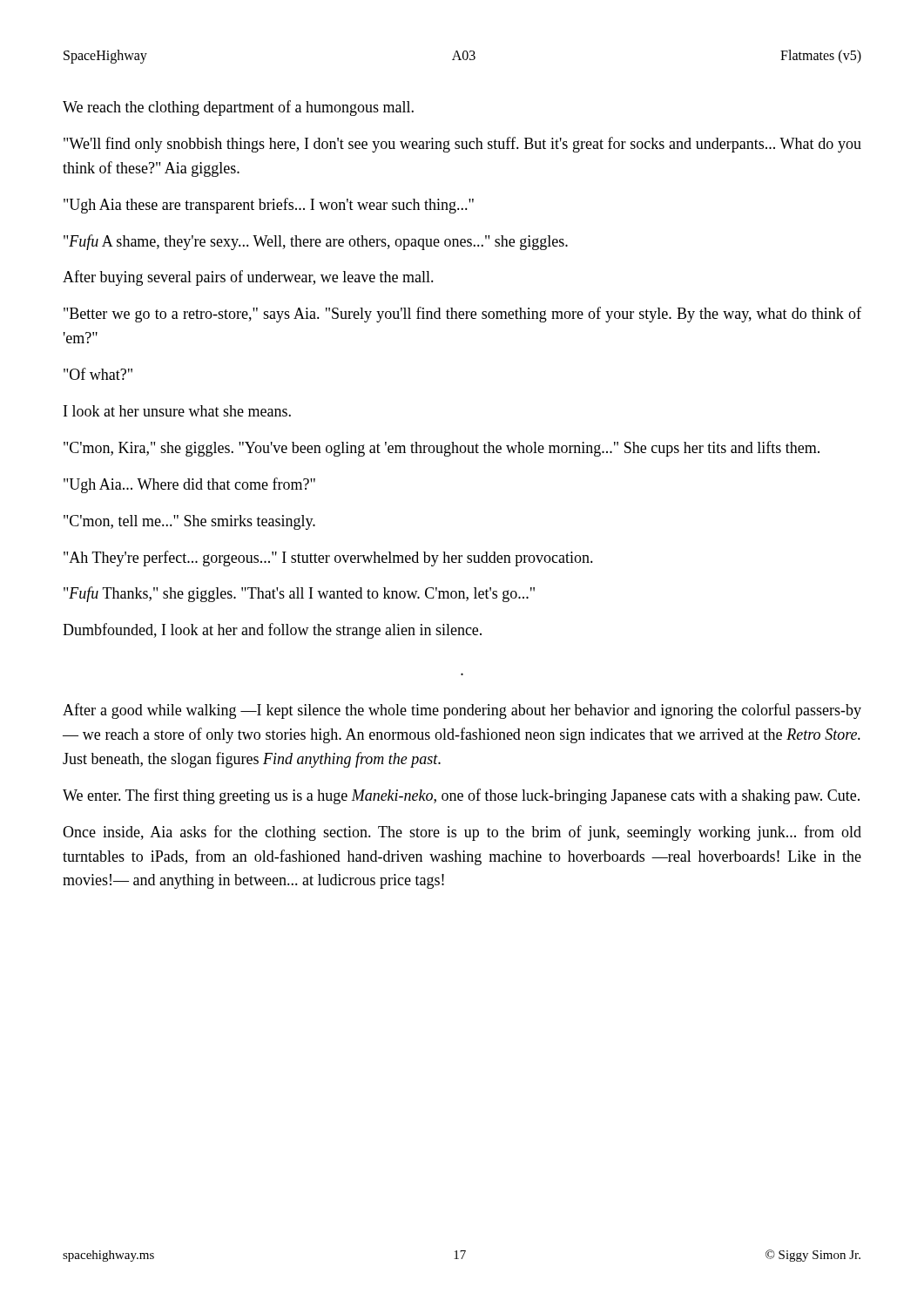Find the block on this page that starts ""C'mon, Kira," she giggles. "You've"
The image size is (924, 1307).
442,448
